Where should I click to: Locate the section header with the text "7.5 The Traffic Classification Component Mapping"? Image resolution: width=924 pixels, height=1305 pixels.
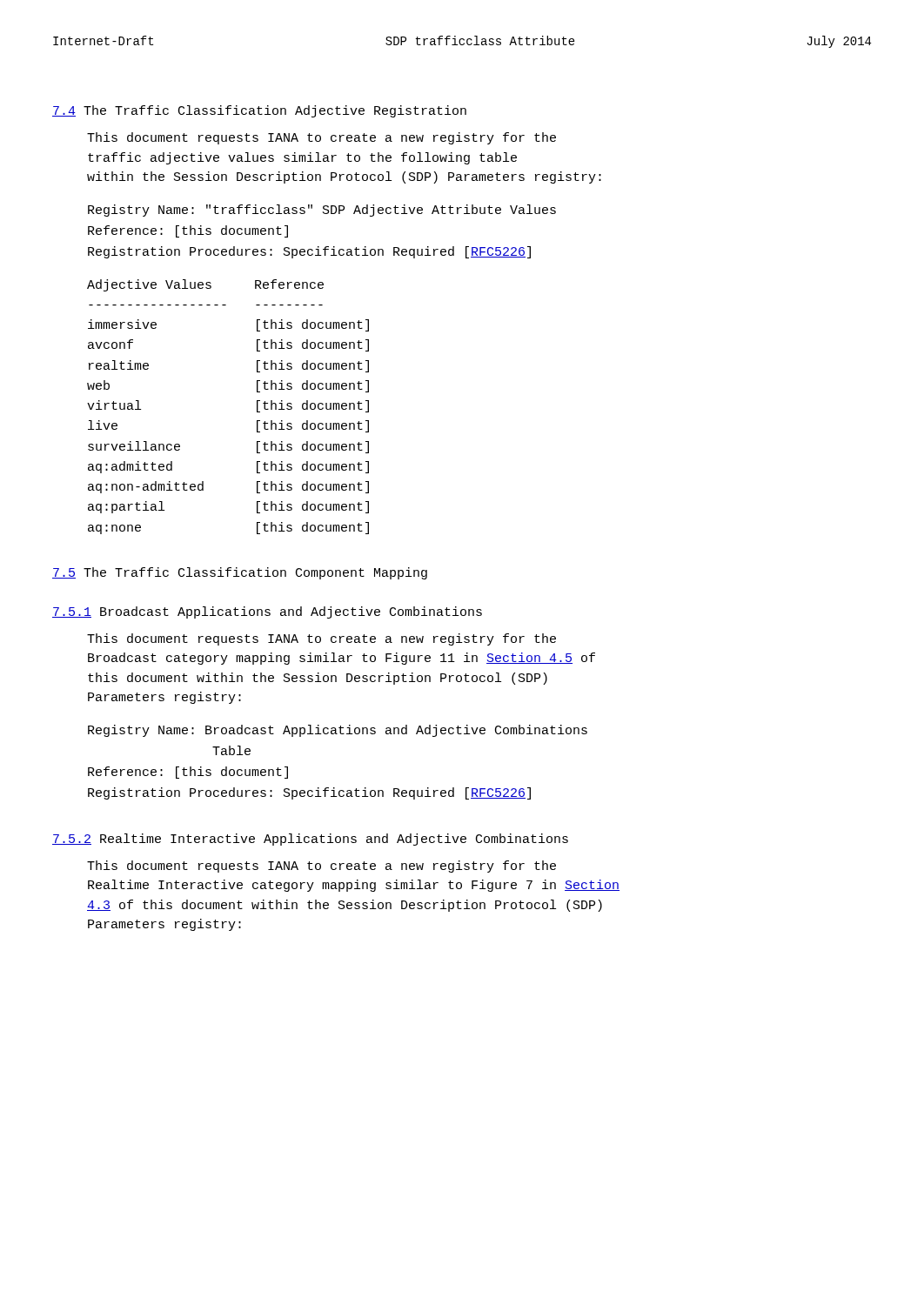(240, 574)
